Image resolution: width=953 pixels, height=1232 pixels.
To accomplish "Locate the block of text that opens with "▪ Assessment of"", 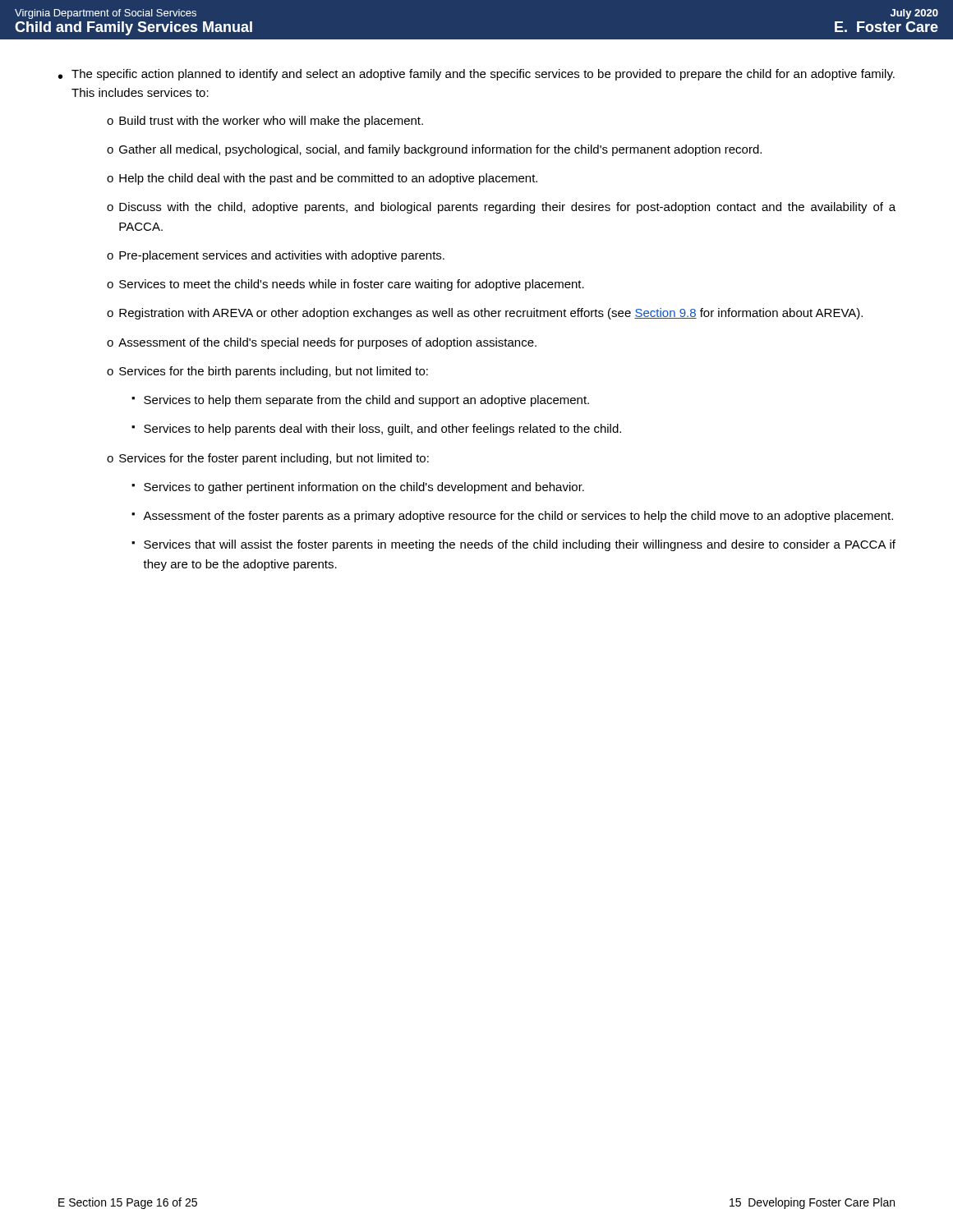I will (513, 516).
